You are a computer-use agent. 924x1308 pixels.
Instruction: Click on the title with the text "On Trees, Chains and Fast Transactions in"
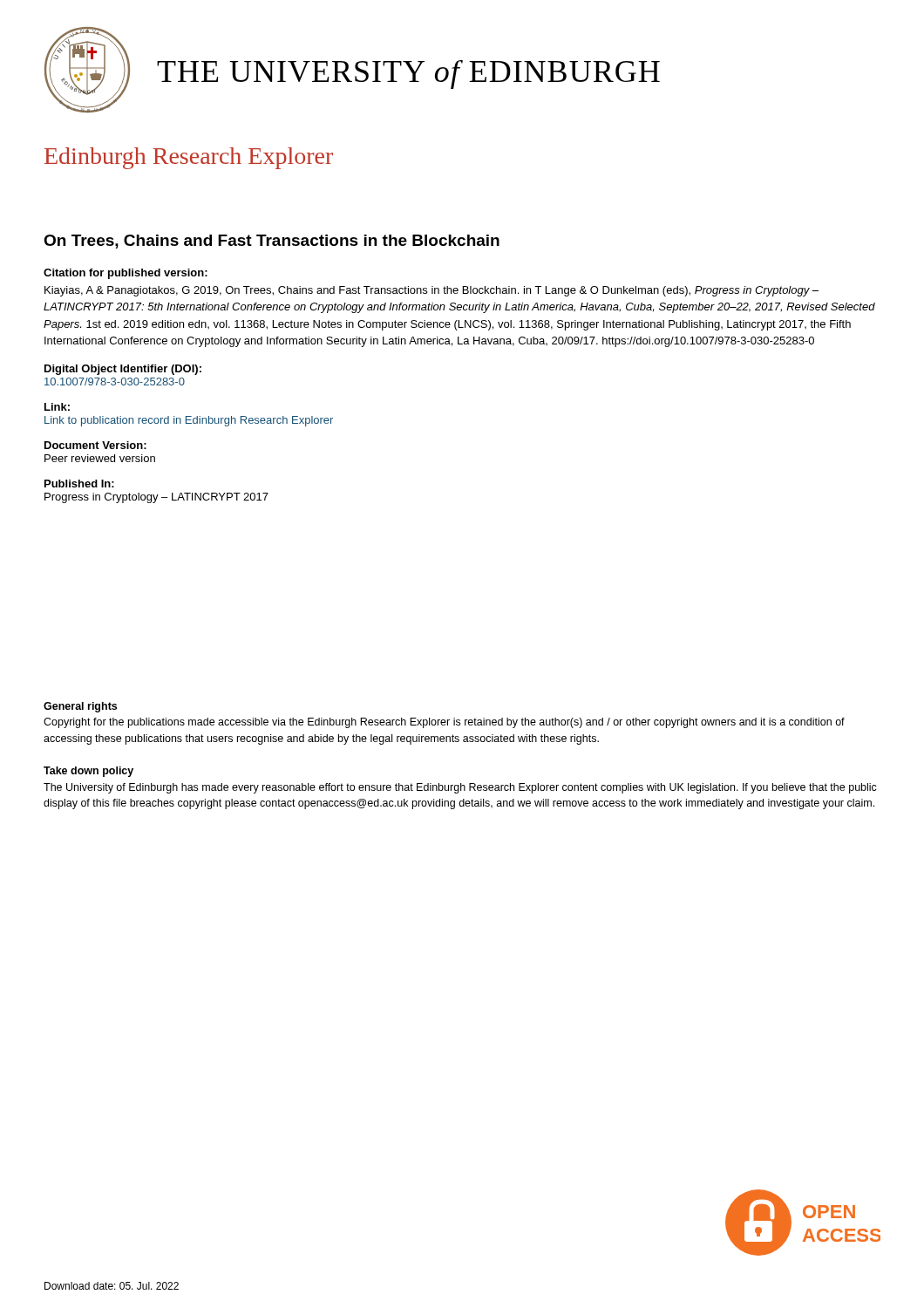(x=272, y=240)
